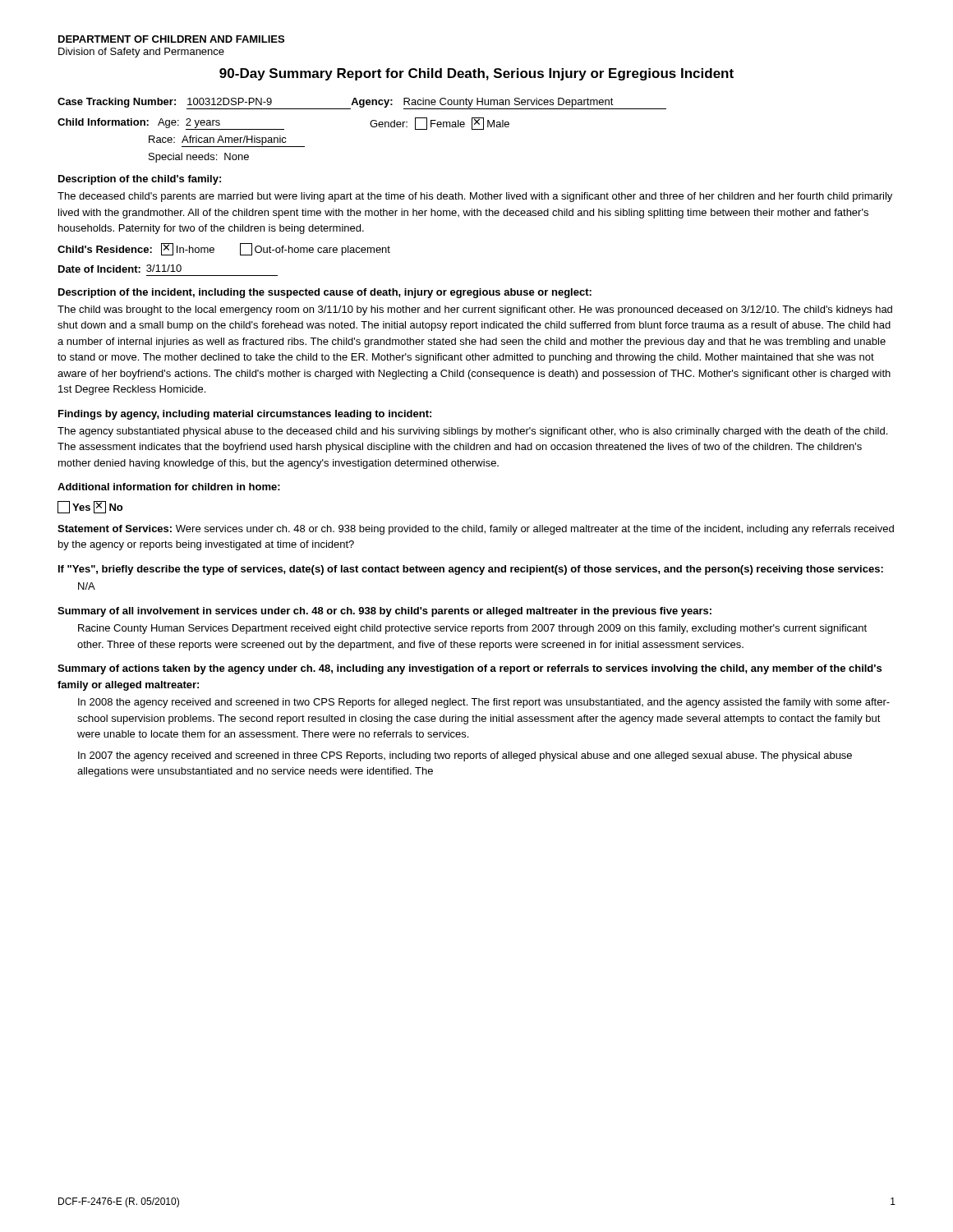Click on the section header that reads "Description of the incident, including the suspected cause"

pyautogui.click(x=325, y=292)
